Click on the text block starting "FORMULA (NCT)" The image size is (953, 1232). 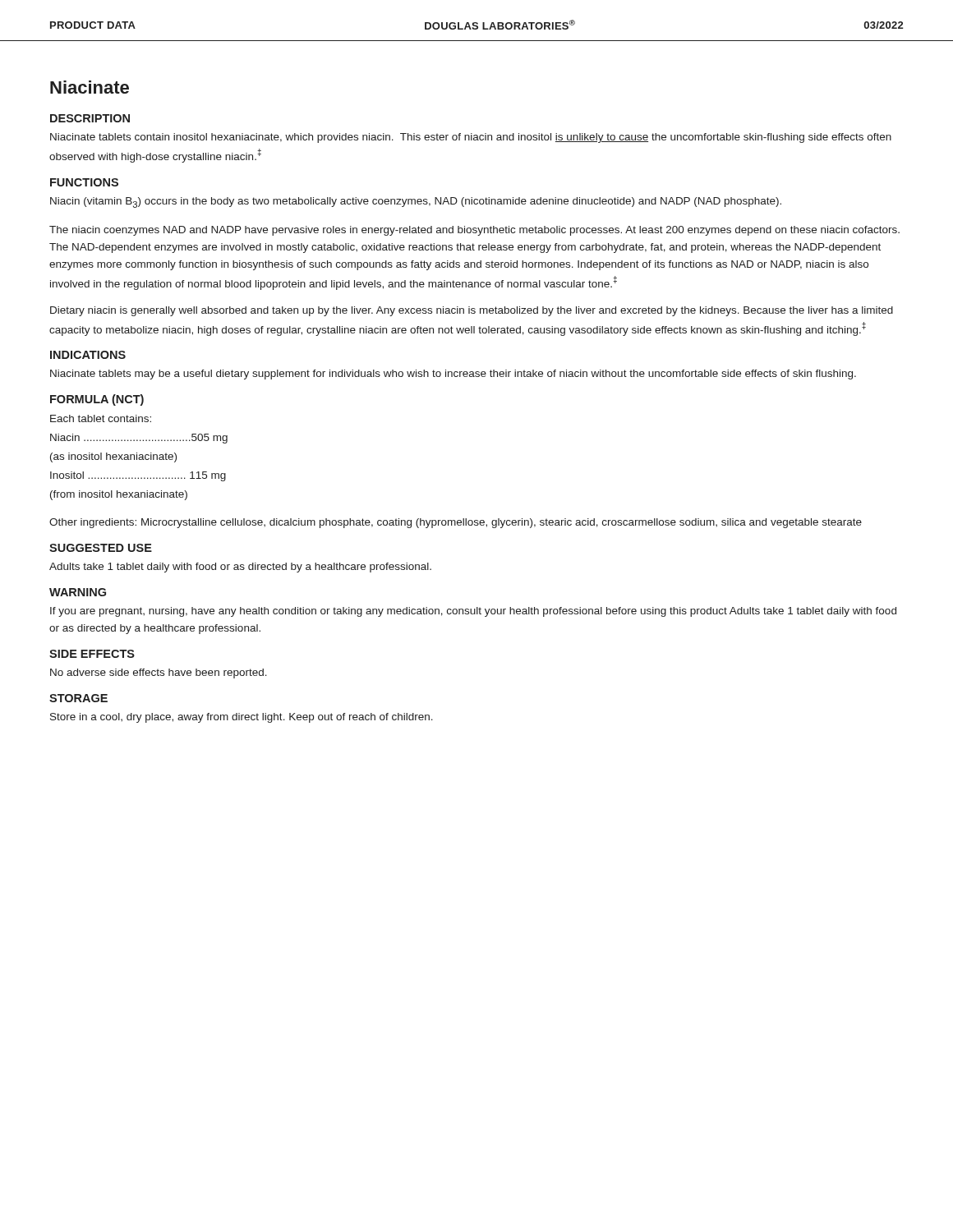tap(97, 399)
